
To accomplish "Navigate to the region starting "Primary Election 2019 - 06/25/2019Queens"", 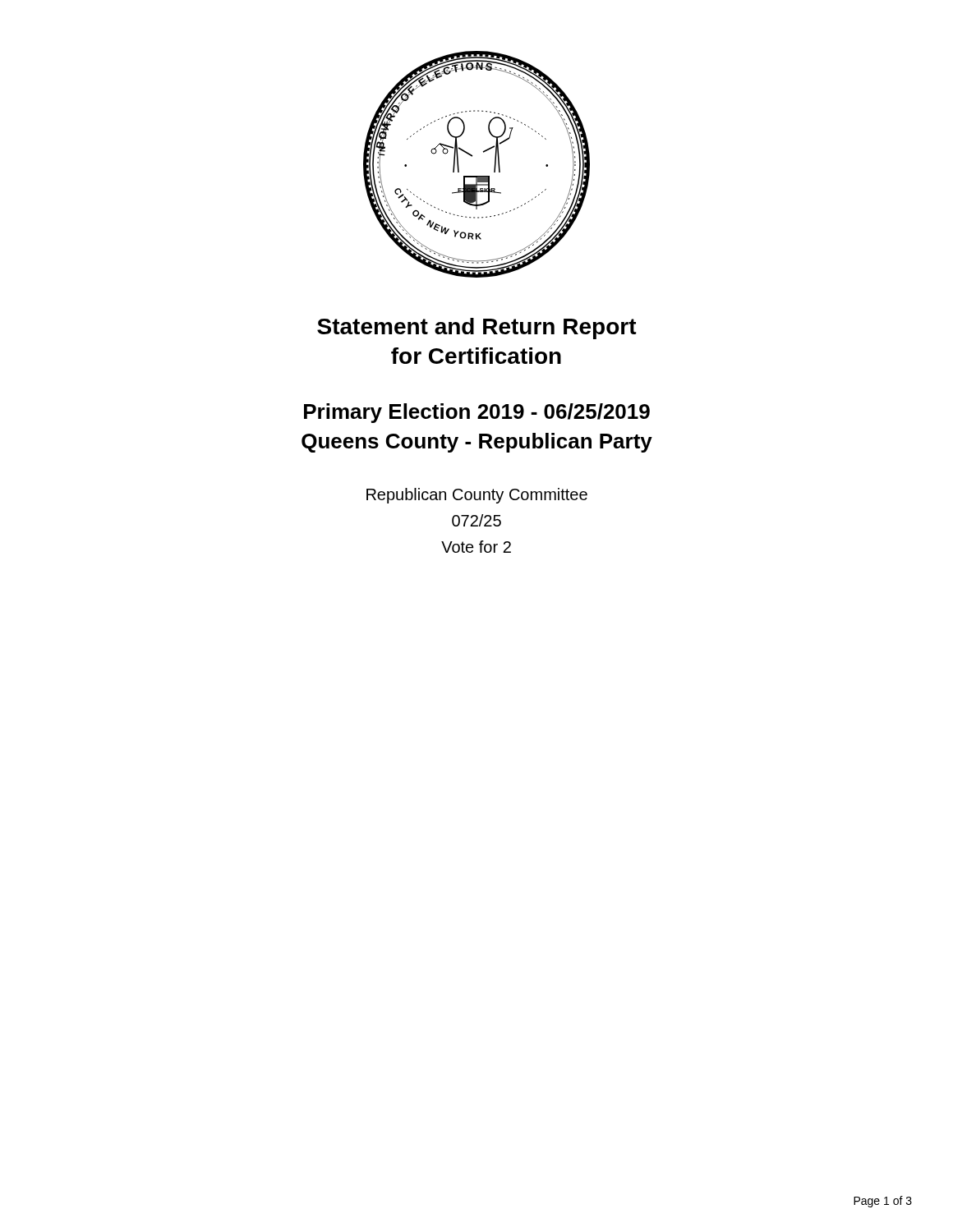I will (x=476, y=426).
